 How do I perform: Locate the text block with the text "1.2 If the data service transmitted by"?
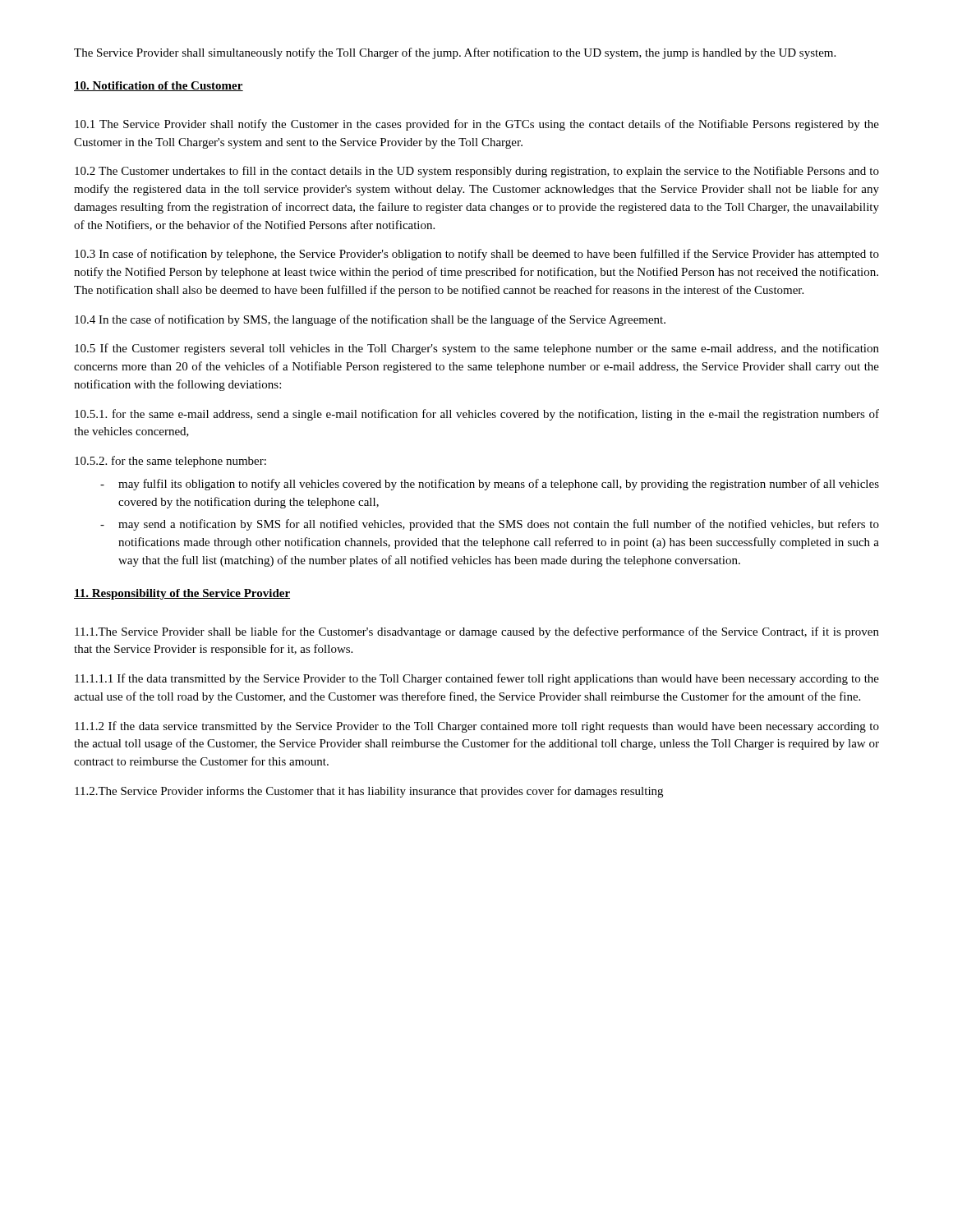tap(476, 744)
